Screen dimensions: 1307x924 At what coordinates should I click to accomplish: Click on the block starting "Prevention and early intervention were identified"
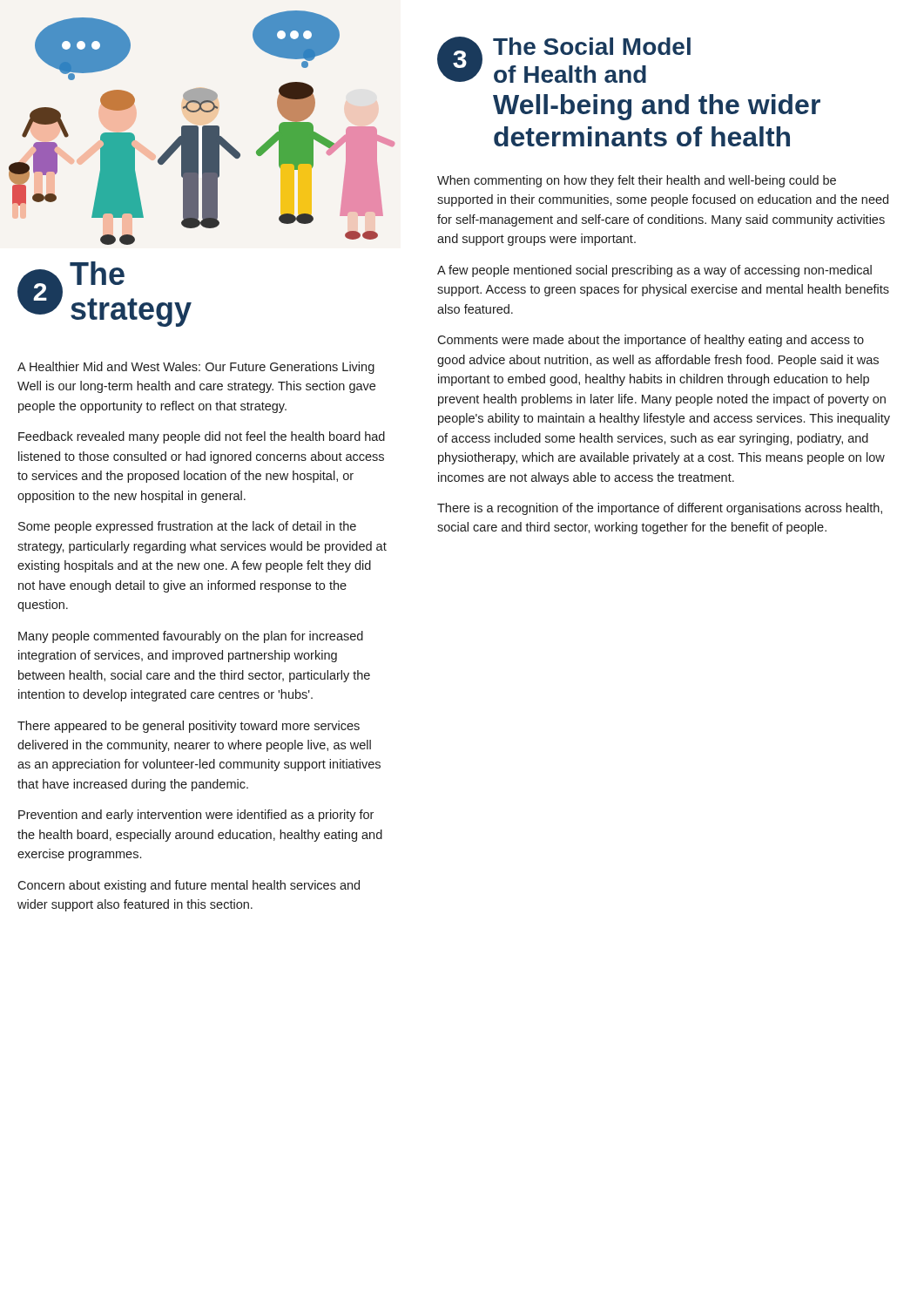click(202, 835)
